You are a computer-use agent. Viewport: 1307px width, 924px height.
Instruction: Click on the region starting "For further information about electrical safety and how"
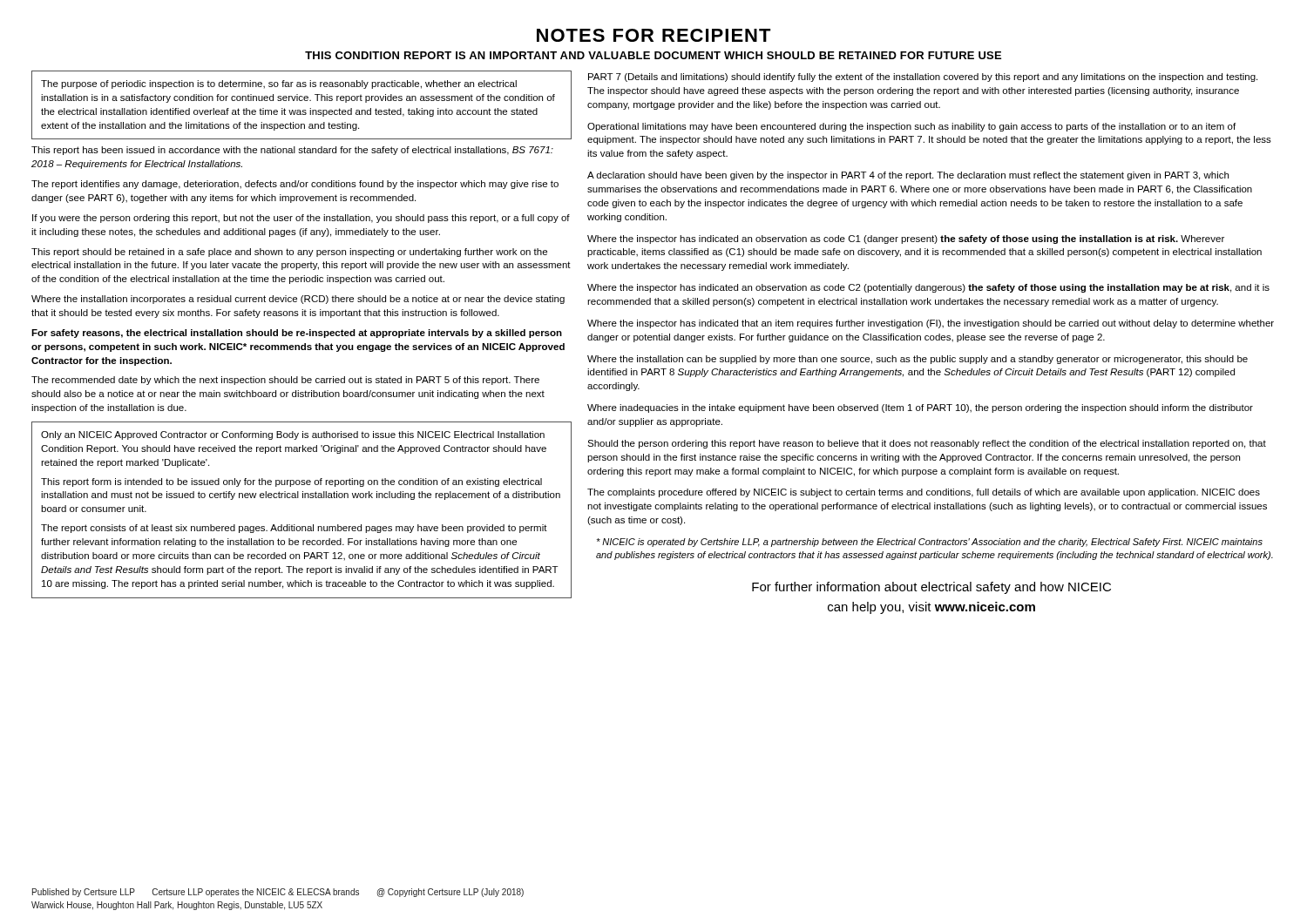[x=931, y=597]
